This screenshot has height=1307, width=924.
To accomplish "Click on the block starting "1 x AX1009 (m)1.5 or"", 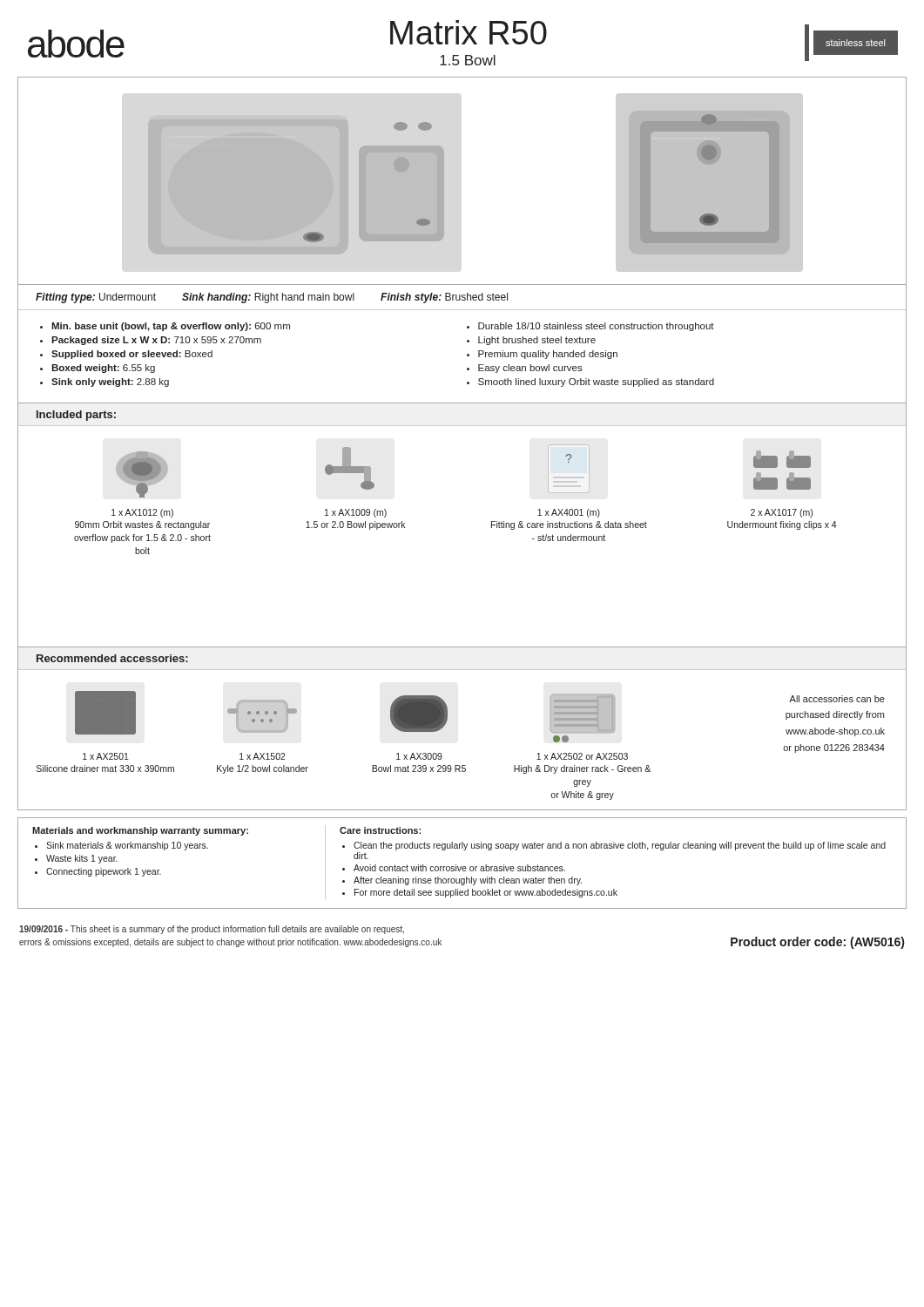I will 355,519.
